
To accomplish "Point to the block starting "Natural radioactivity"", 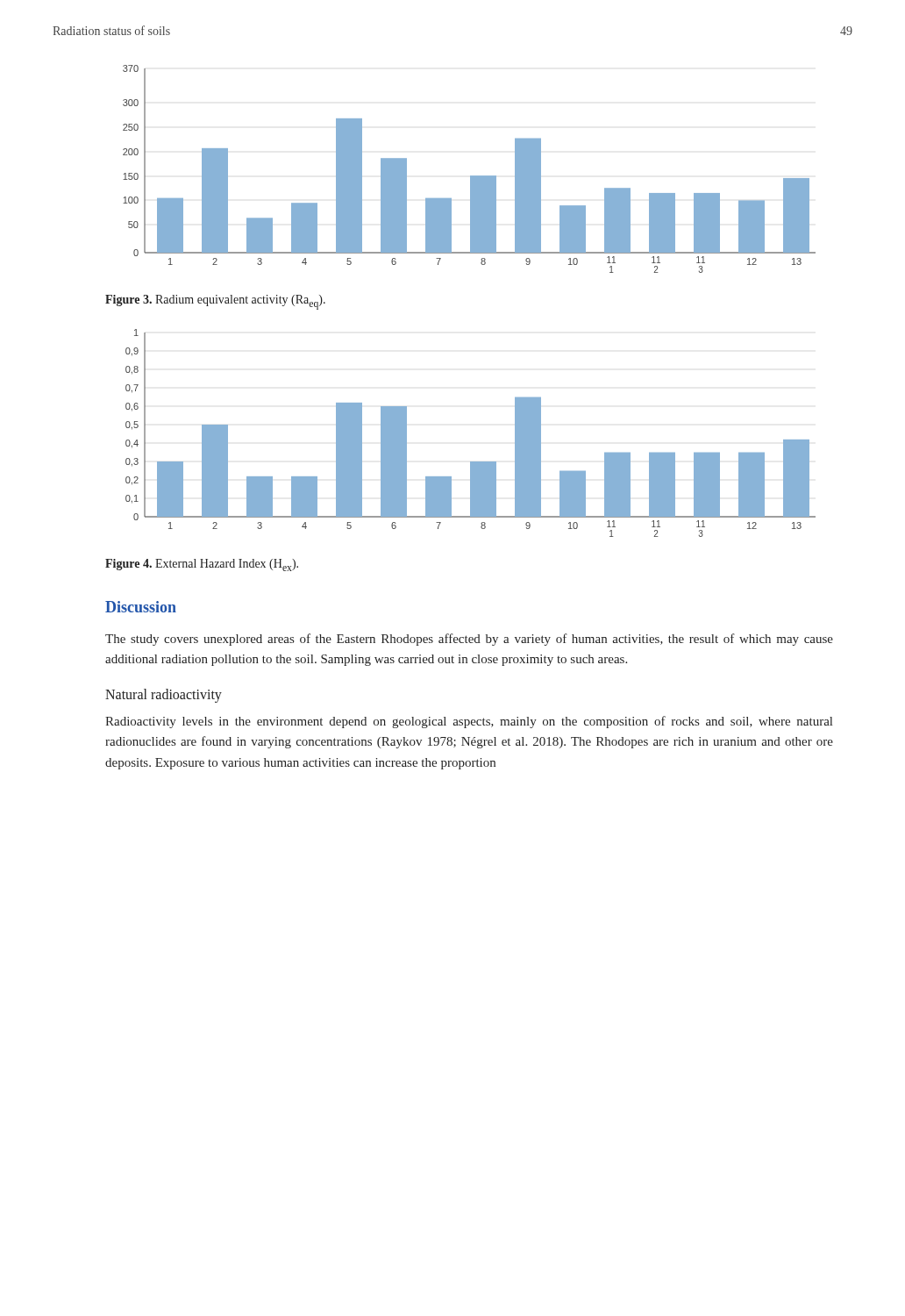I will coord(163,695).
